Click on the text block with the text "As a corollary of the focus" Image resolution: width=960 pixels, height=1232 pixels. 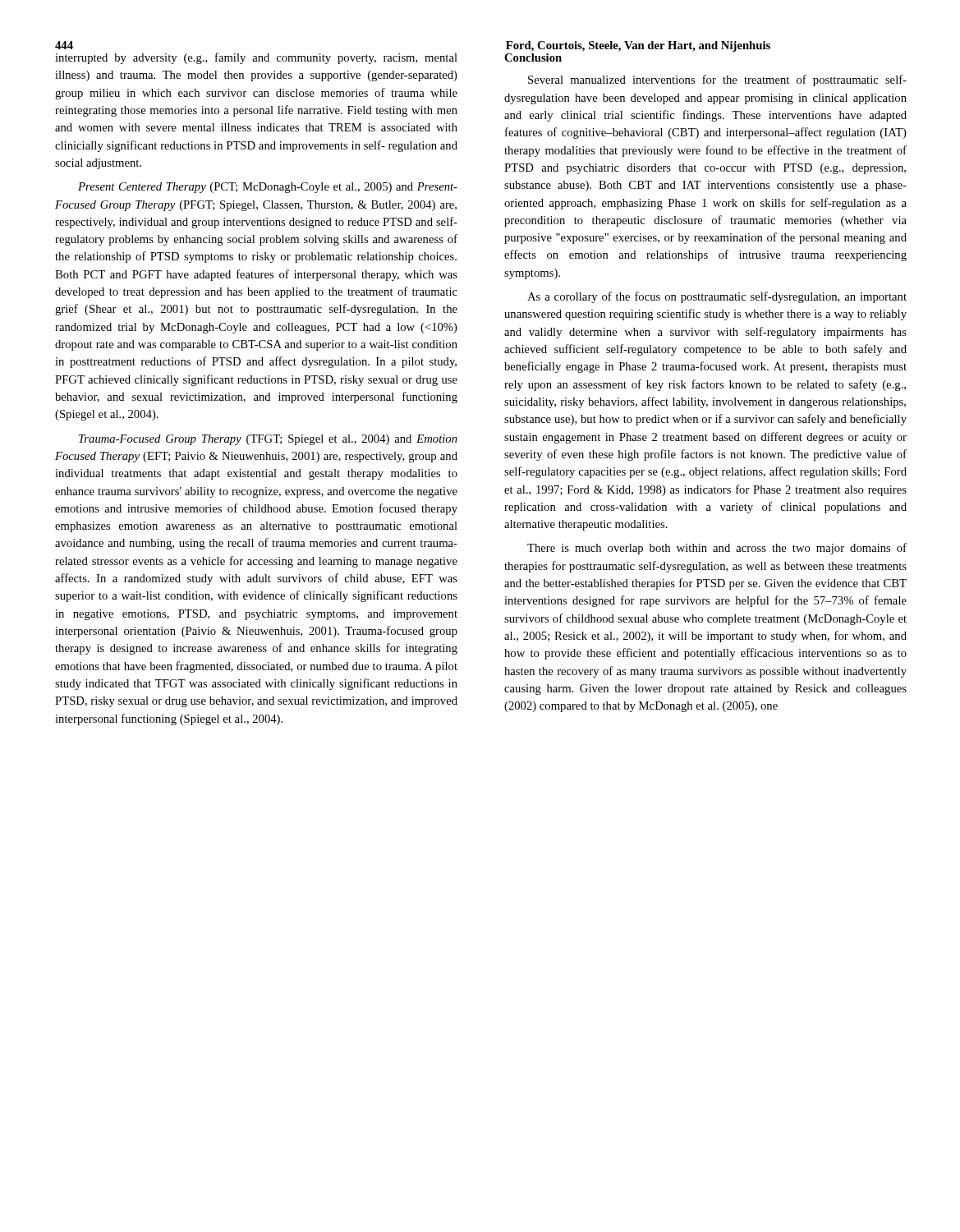point(705,411)
